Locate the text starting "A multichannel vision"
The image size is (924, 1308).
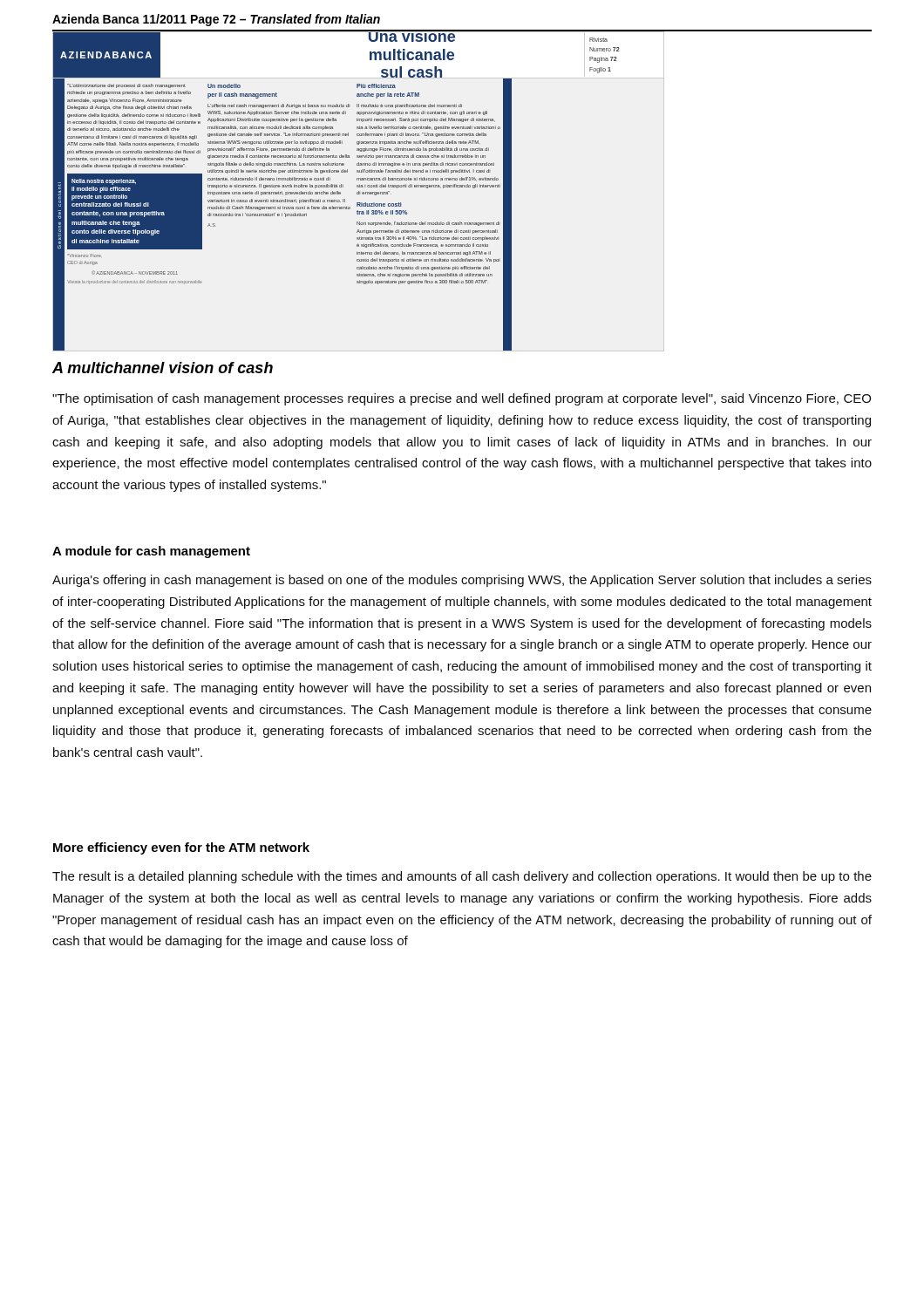tap(163, 368)
